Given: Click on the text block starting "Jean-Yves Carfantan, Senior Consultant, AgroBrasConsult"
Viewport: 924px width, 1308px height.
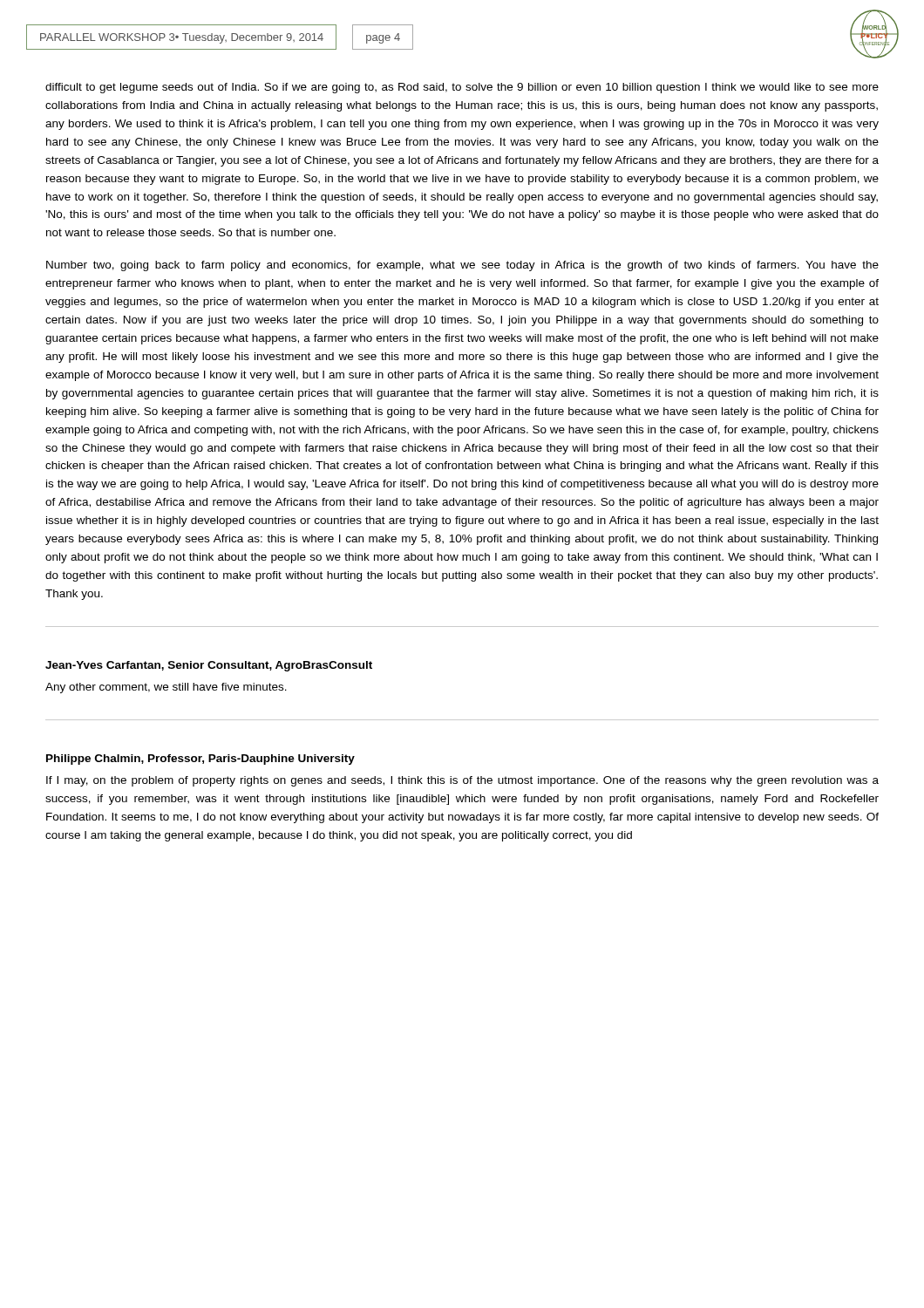Looking at the screenshot, I should (x=209, y=665).
